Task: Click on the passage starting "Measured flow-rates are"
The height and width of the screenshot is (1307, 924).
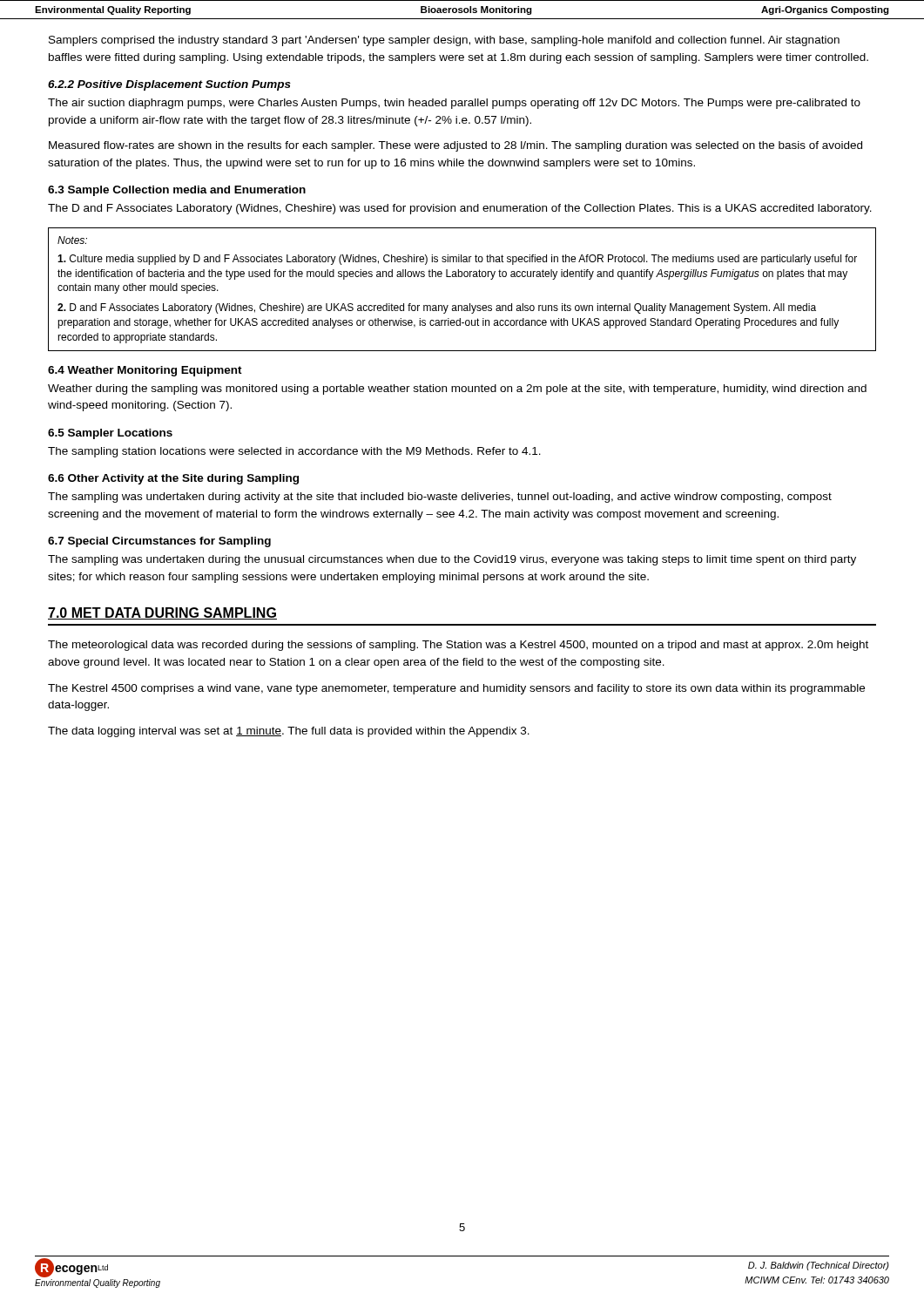Action: (462, 154)
